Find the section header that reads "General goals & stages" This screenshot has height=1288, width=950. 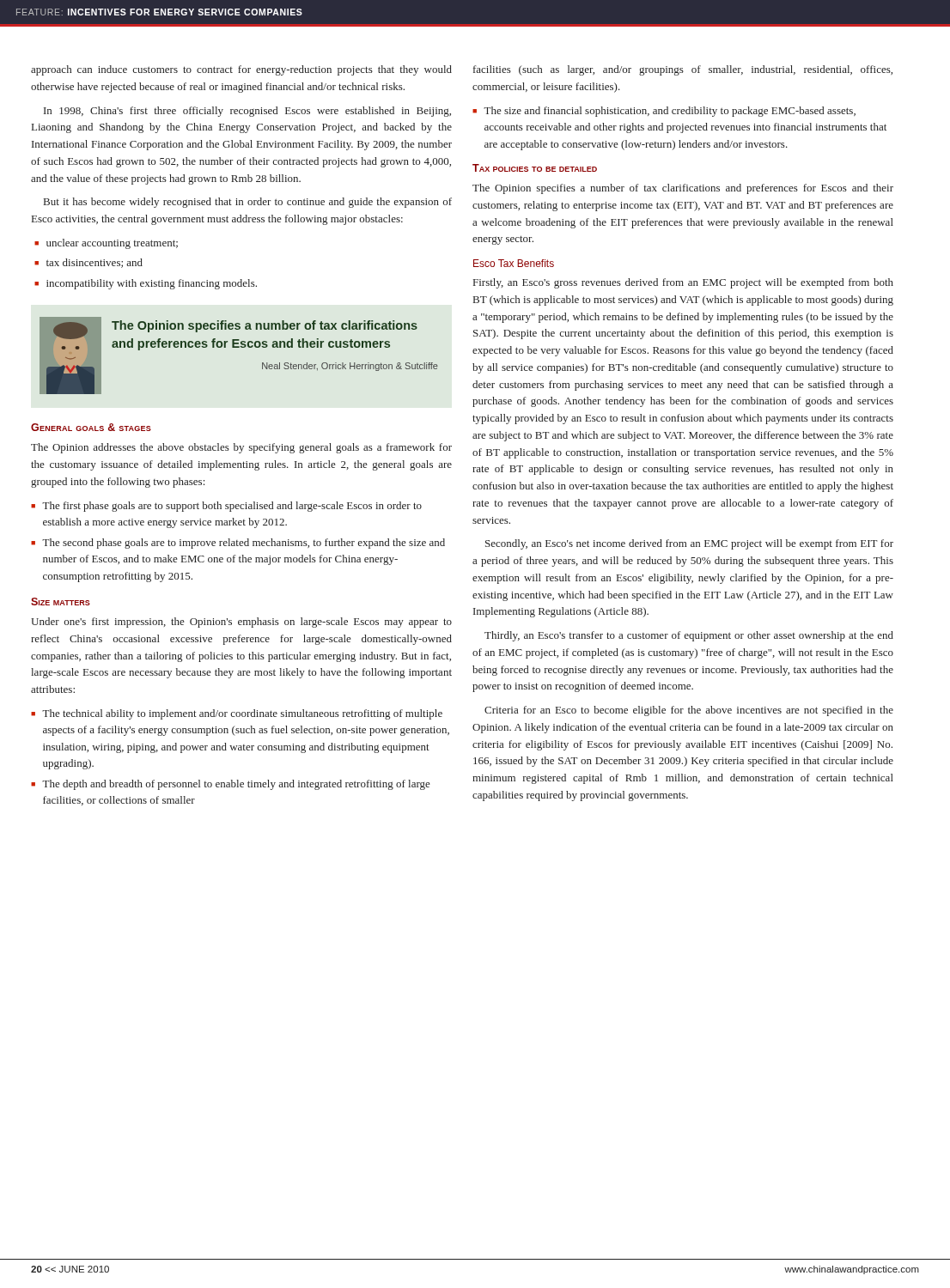(91, 428)
